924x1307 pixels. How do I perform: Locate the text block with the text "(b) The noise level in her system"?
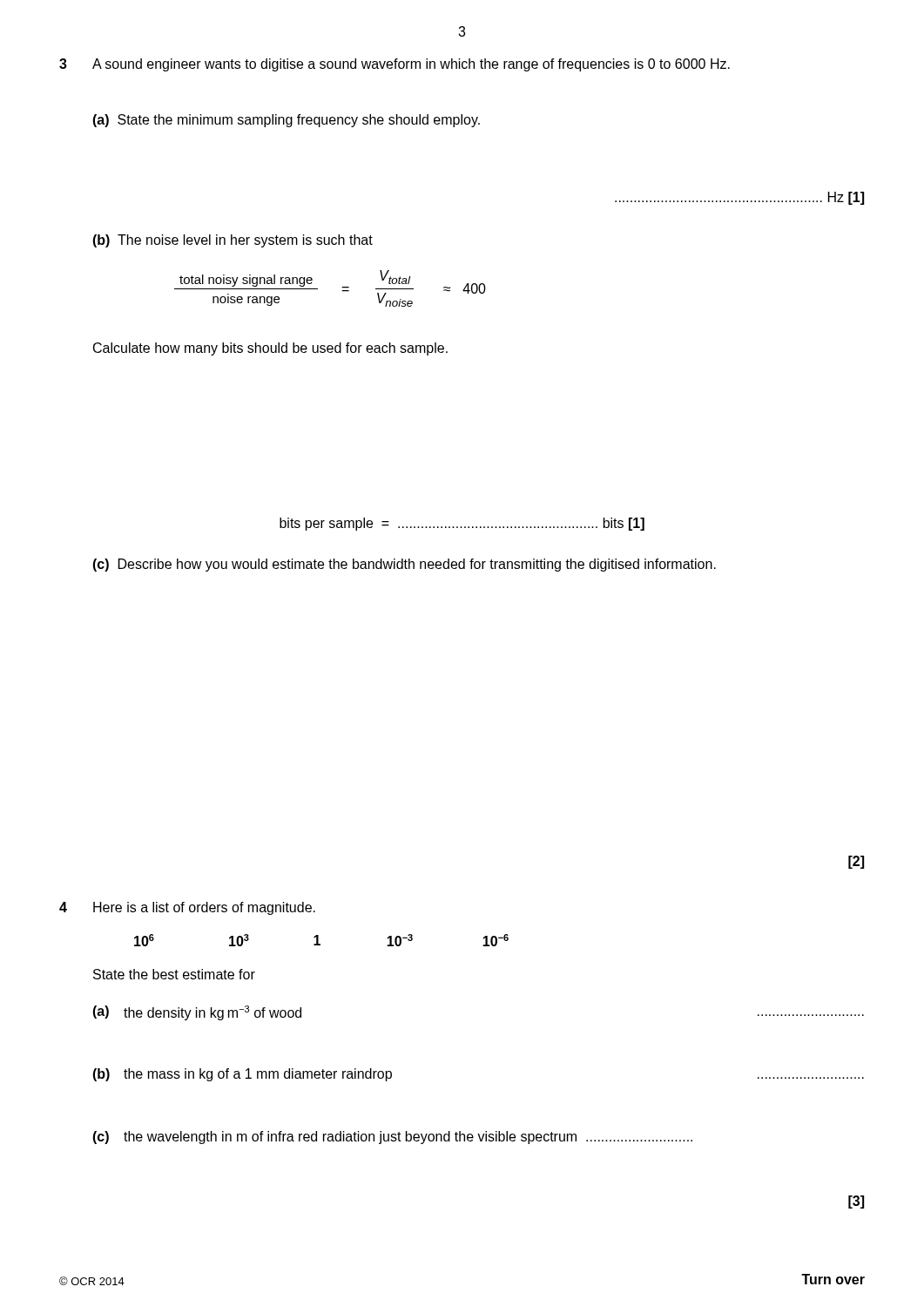[232, 240]
